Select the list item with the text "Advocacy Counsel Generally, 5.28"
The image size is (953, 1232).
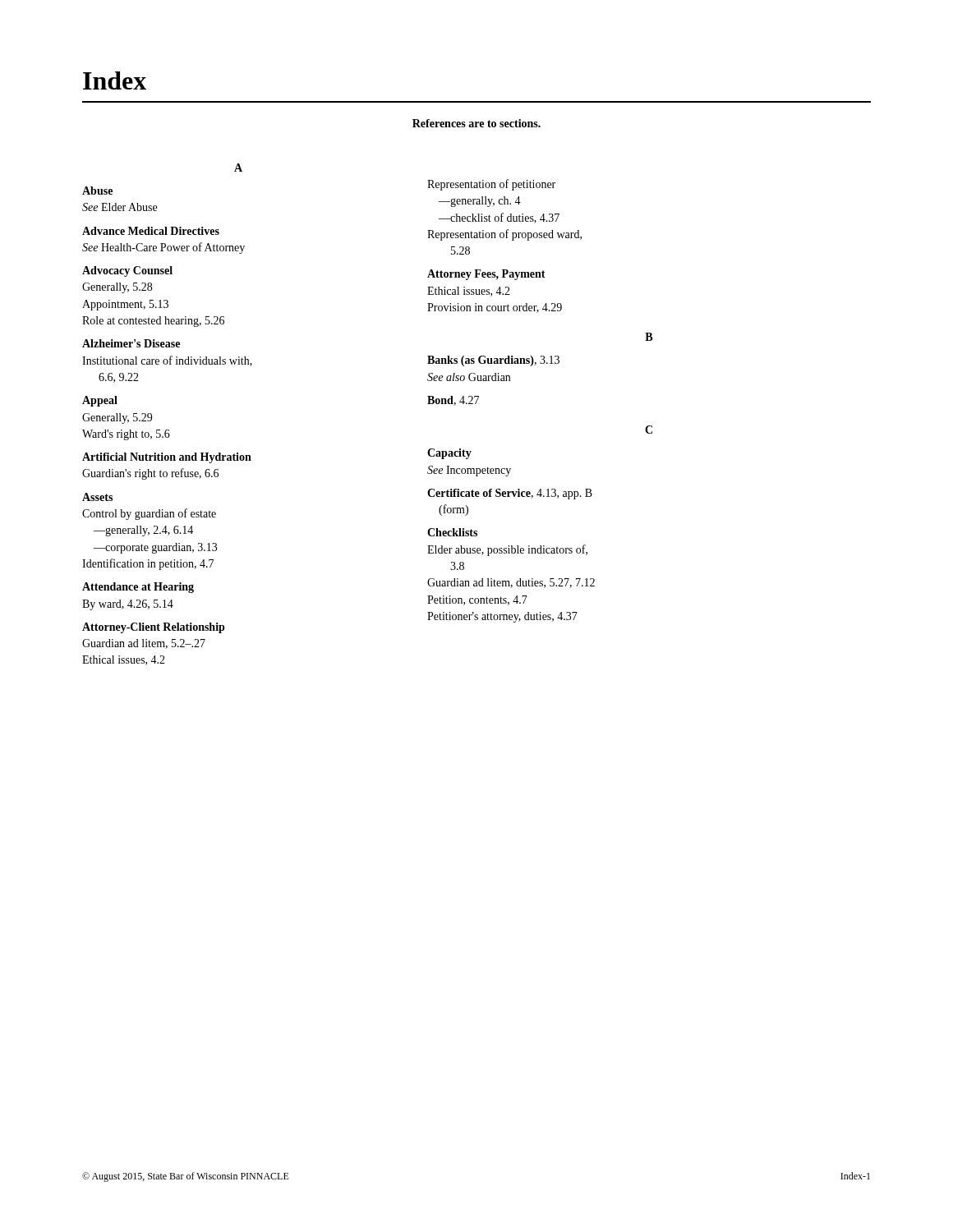tap(153, 296)
